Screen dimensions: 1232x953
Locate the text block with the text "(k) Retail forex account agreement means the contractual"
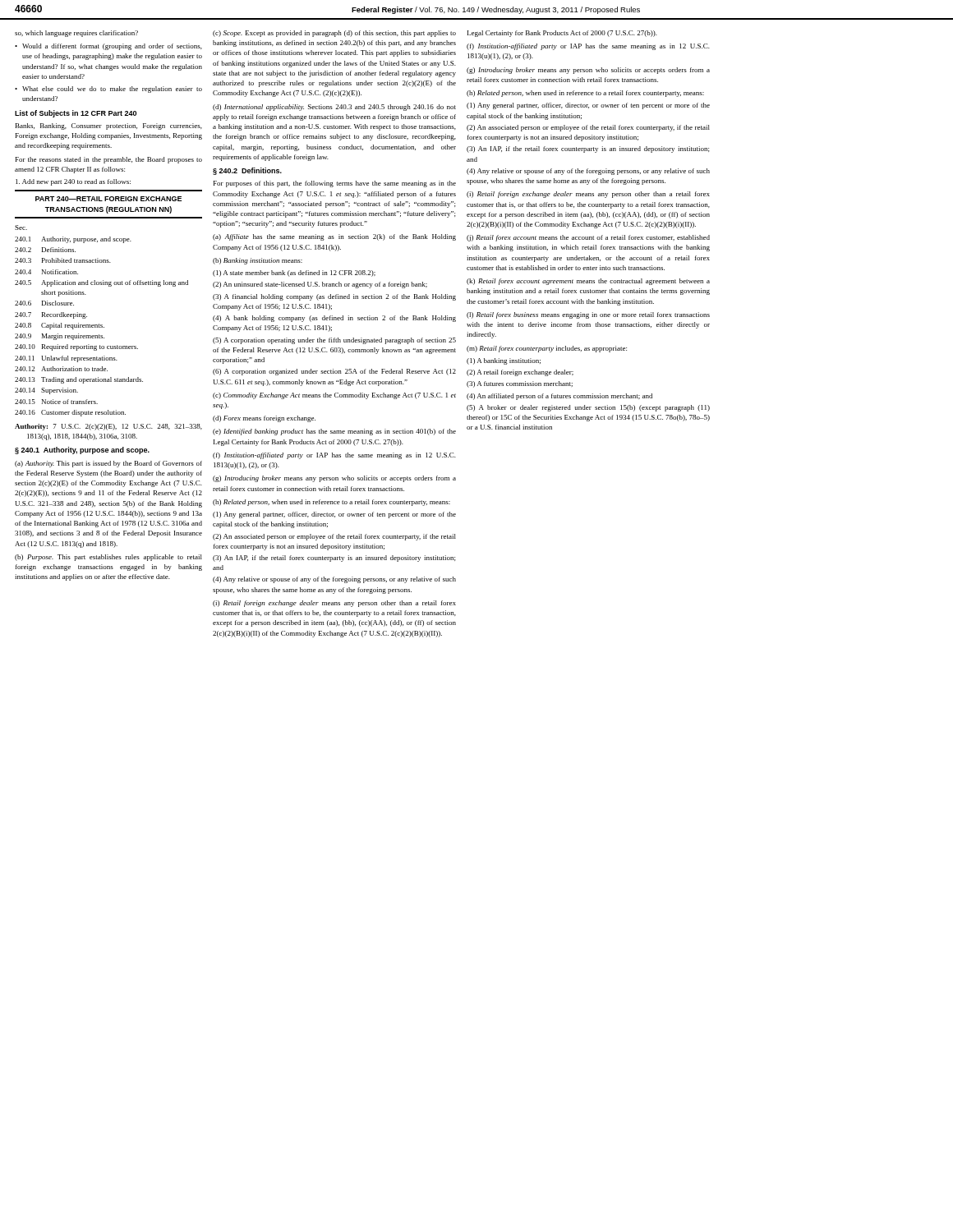[x=588, y=291]
